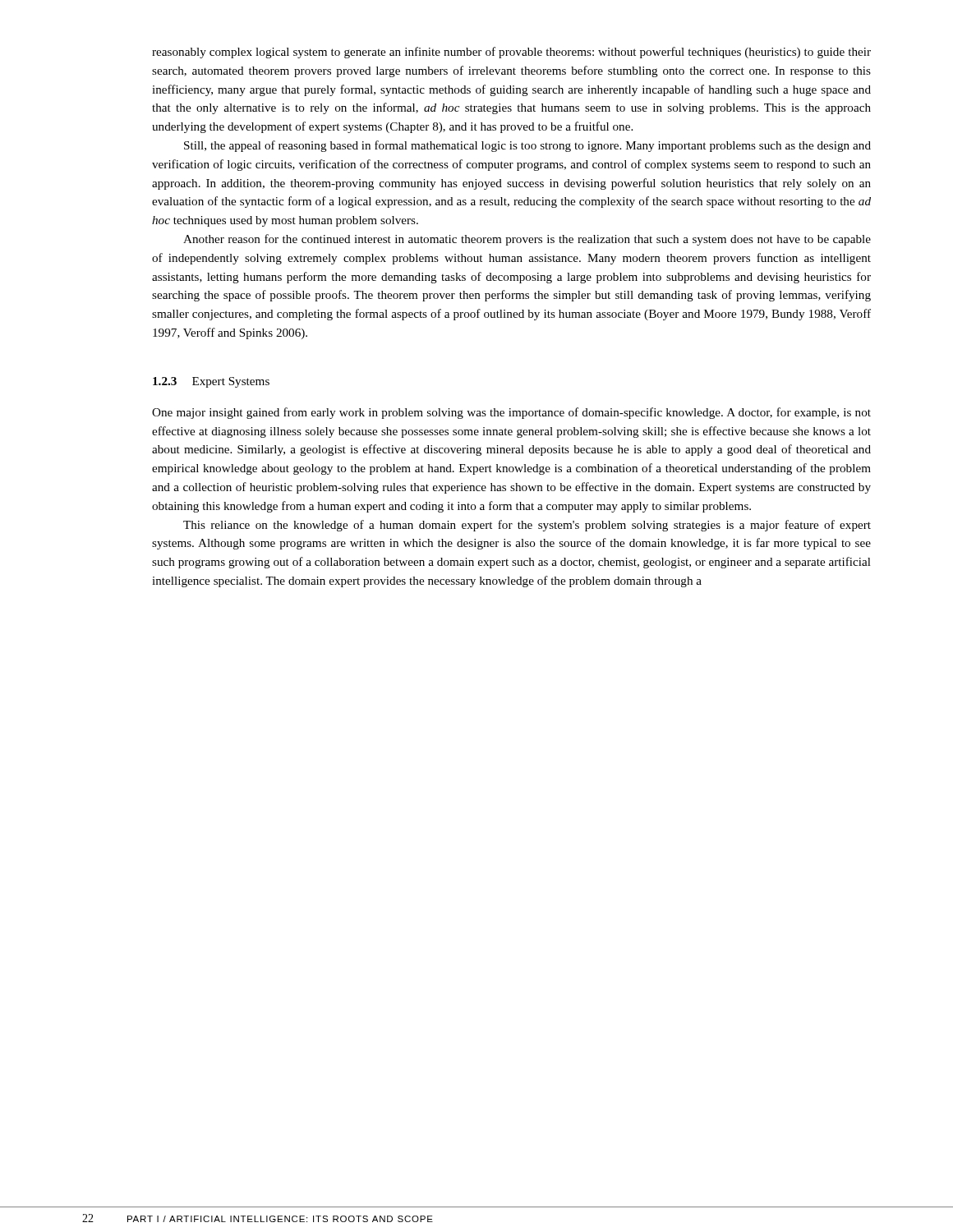Click on the text block with the text "This reliance on the knowledge"

tap(511, 553)
